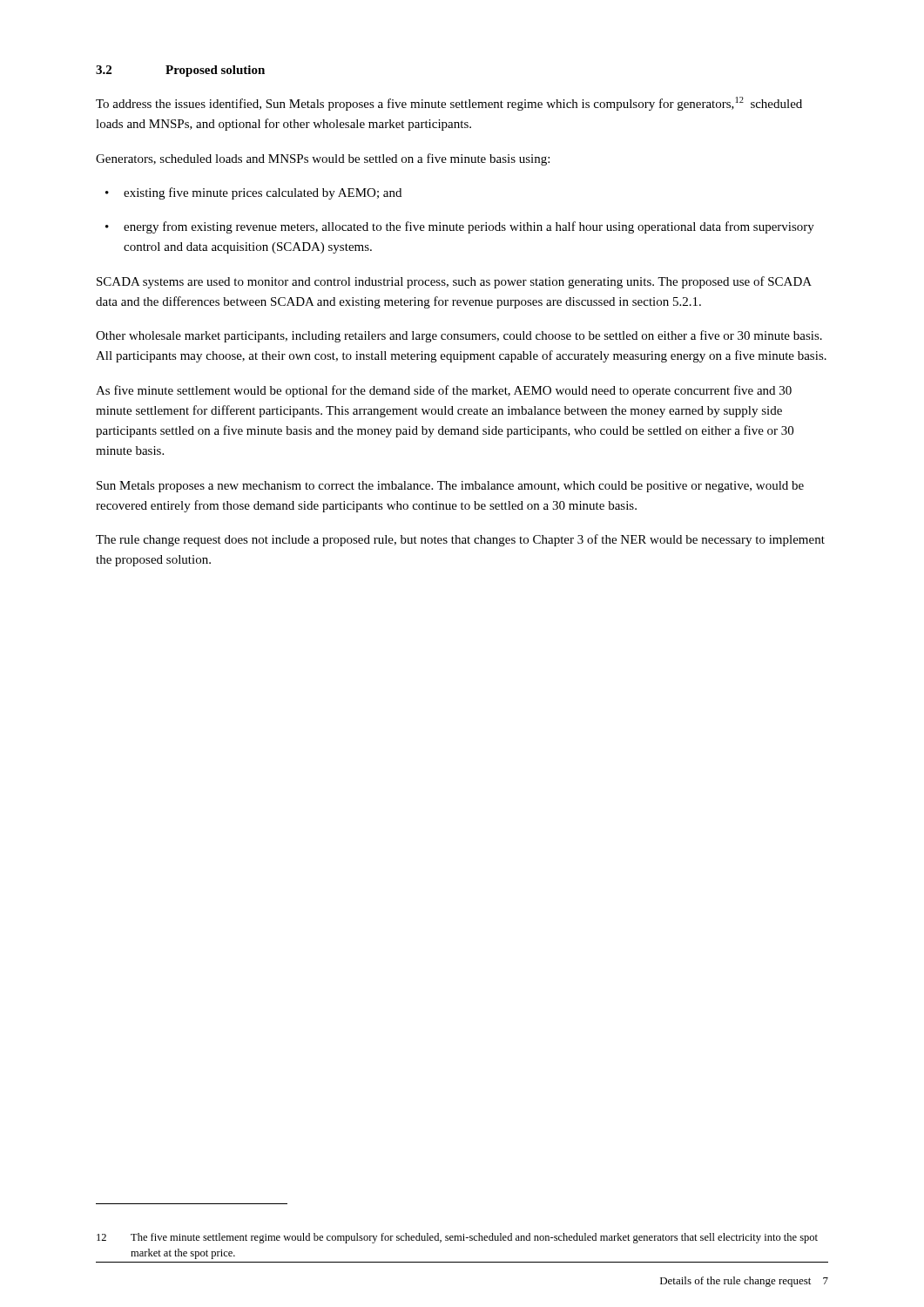Find the list item with the text "existing five minute prices calculated by"

pos(263,192)
